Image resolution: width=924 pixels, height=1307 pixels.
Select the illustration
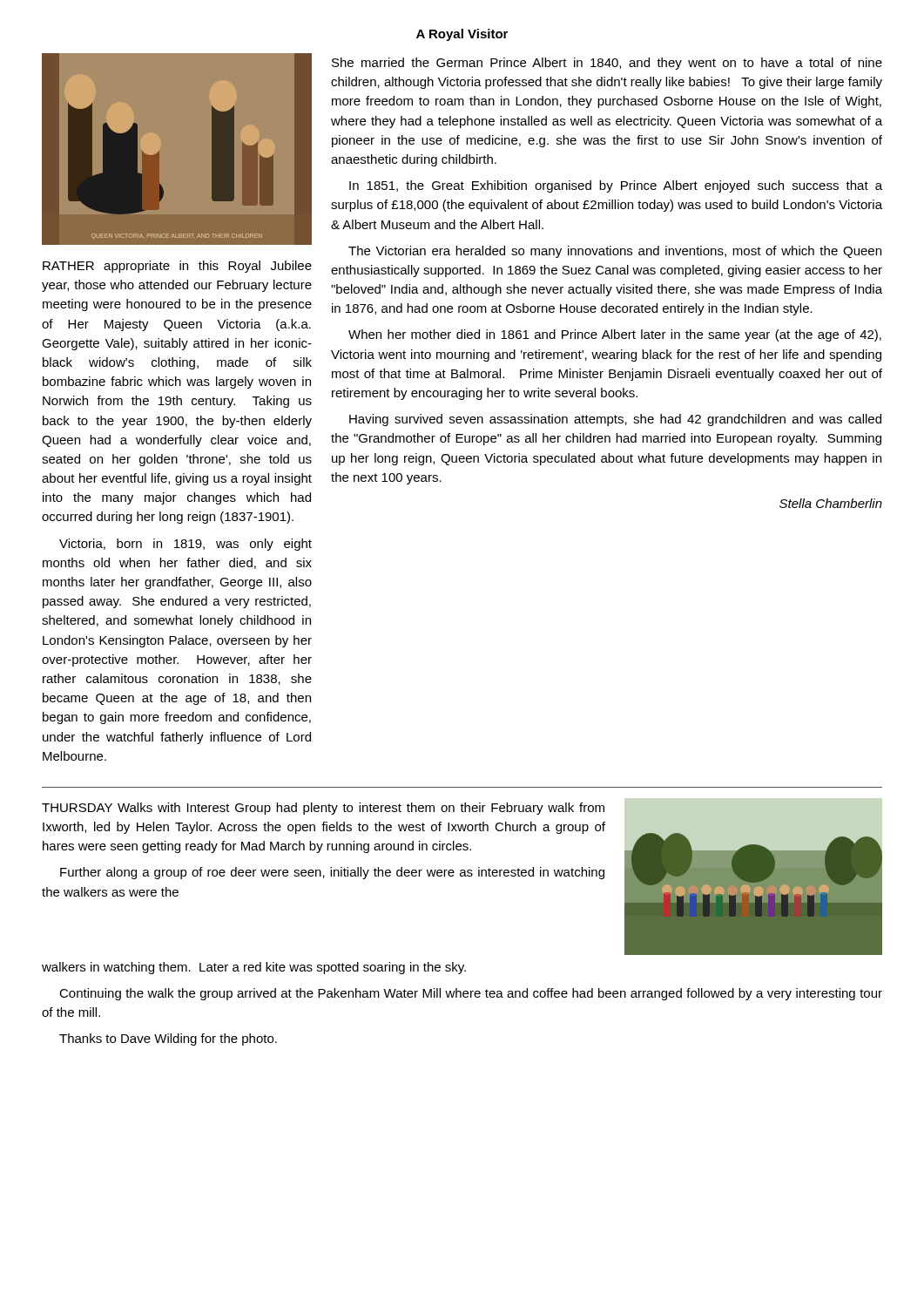pyautogui.click(x=177, y=150)
